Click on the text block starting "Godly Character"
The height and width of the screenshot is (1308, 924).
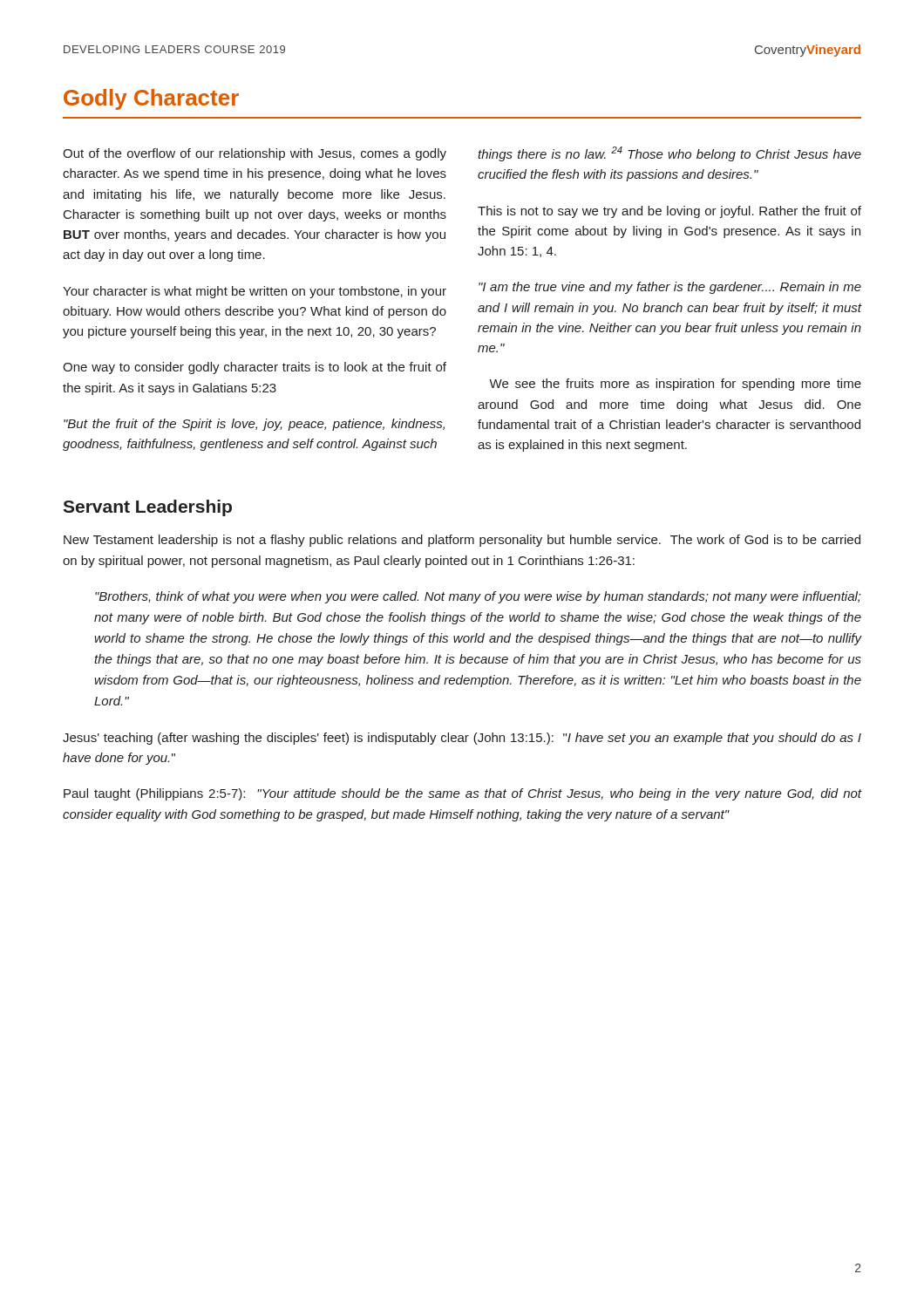click(x=151, y=99)
